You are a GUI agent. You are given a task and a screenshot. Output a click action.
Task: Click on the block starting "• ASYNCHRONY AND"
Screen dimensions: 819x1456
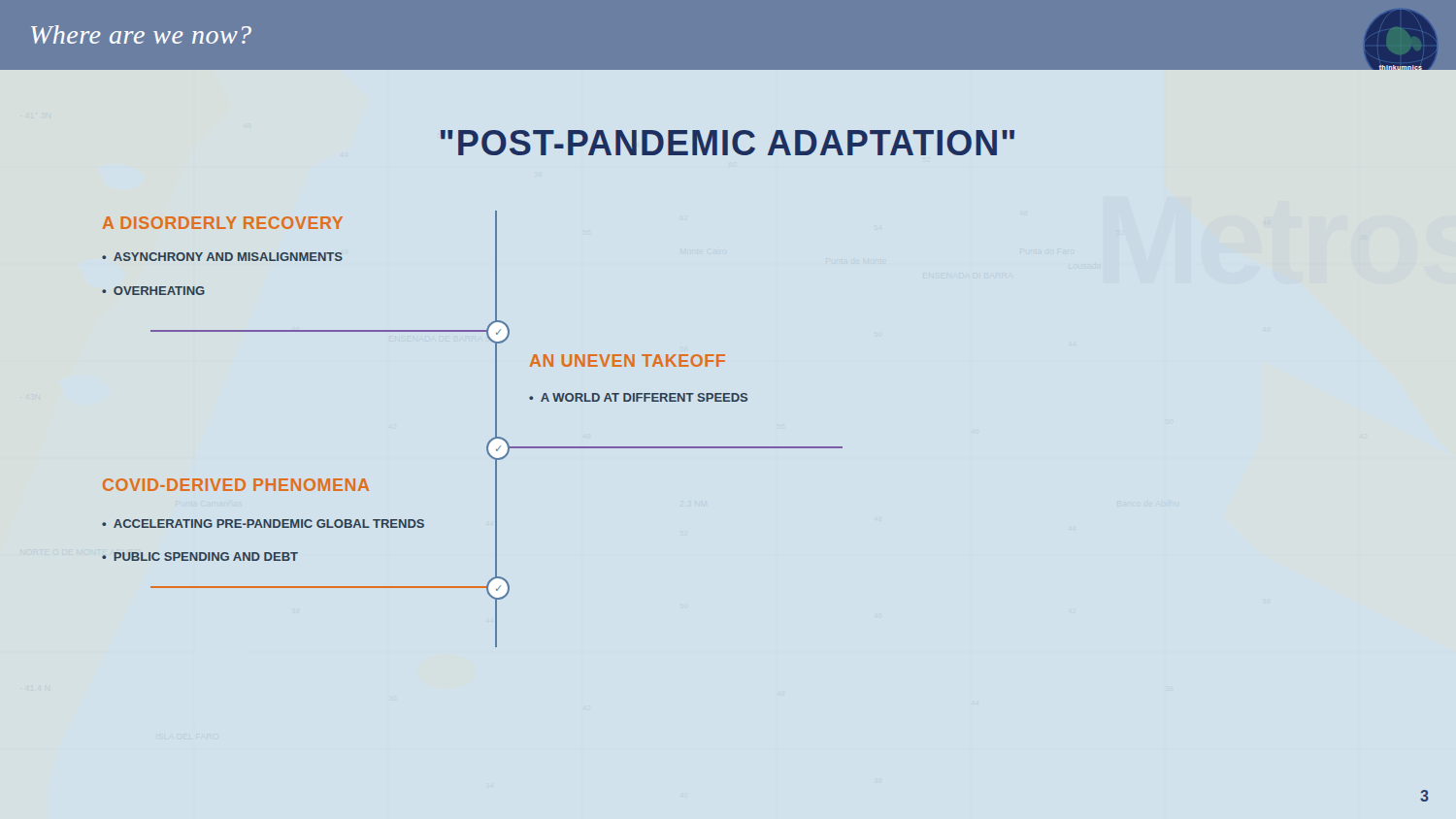tap(291, 257)
